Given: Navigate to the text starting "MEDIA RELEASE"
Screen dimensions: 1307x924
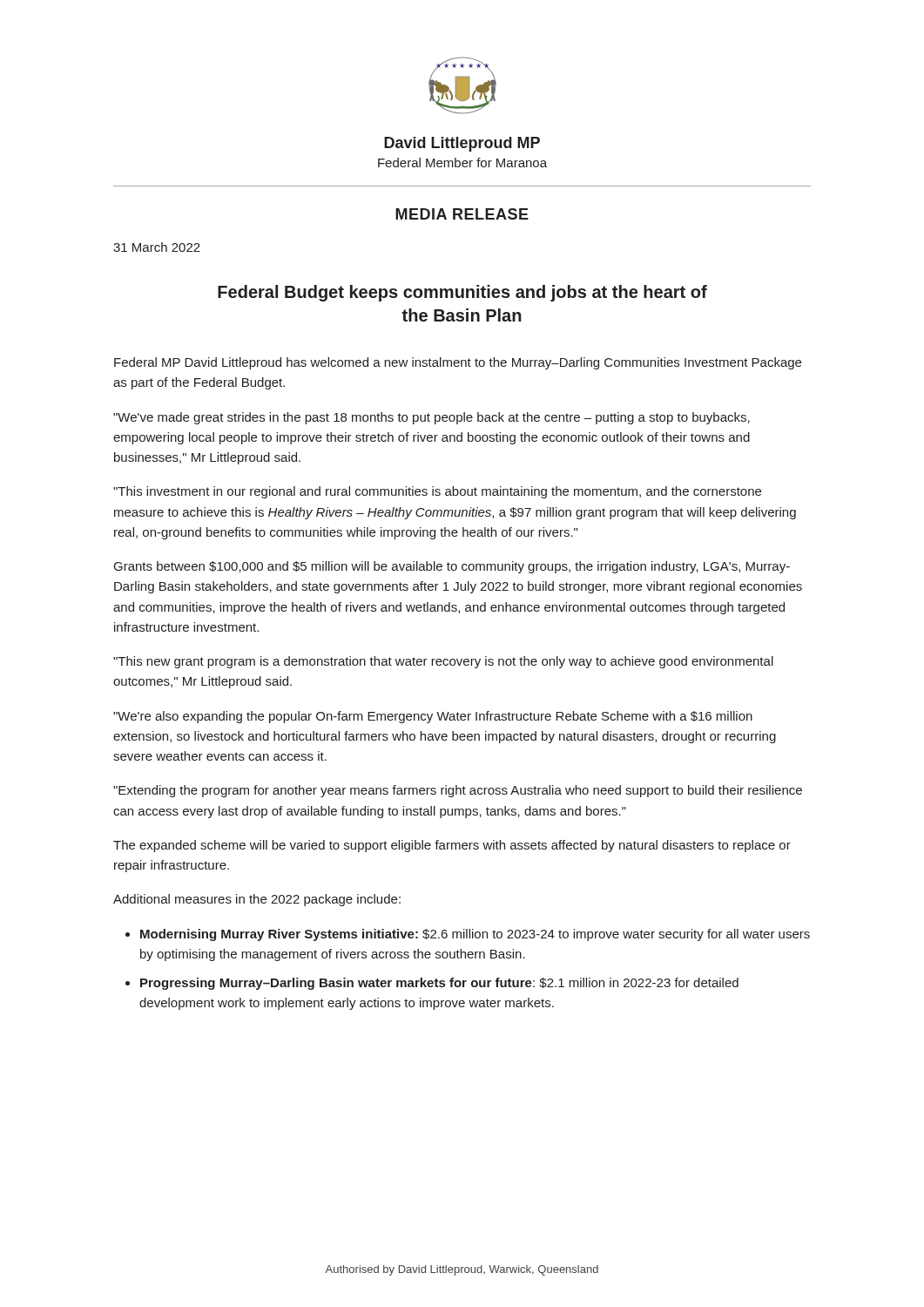Looking at the screenshot, I should click(462, 214).
